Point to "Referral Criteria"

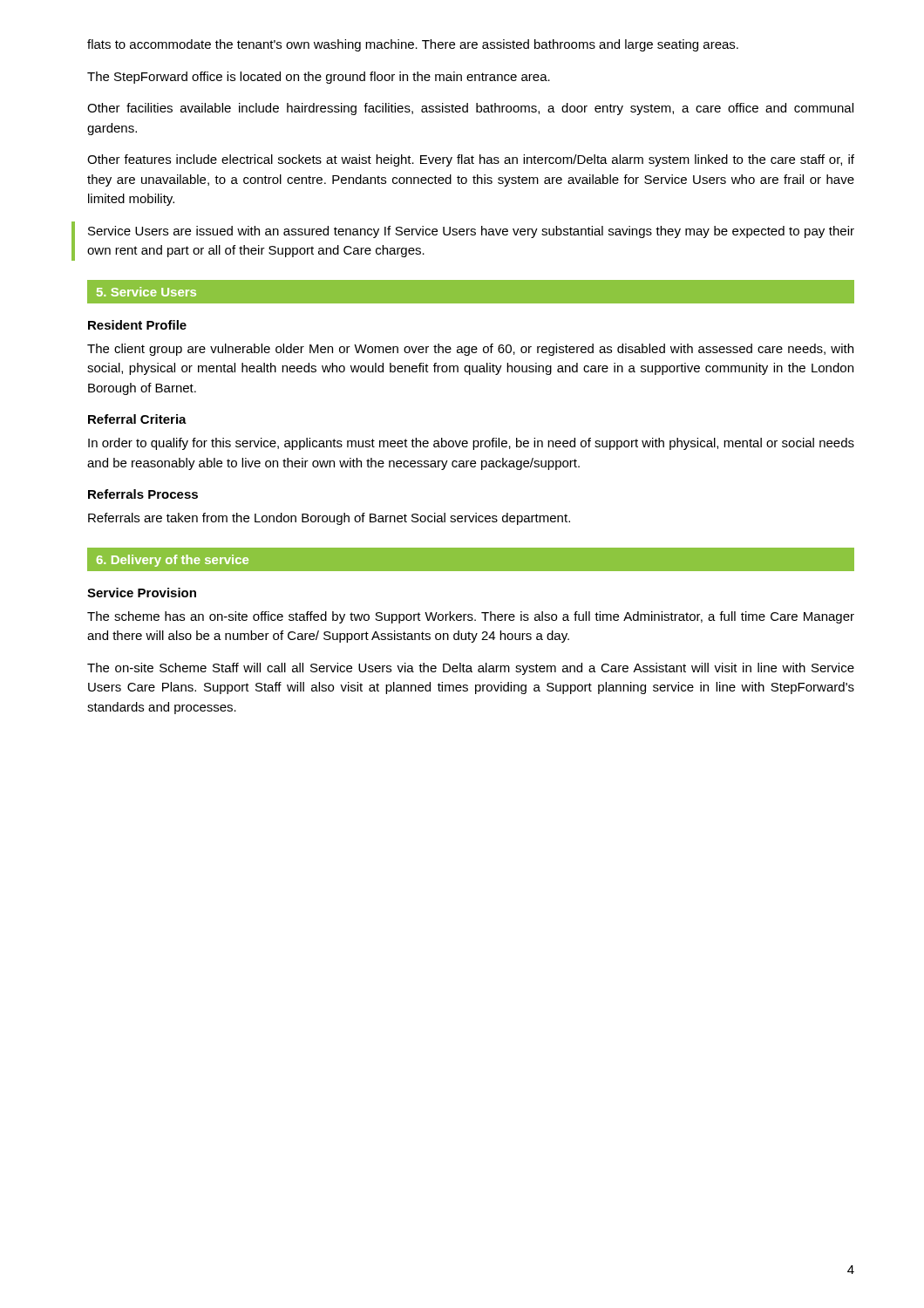pos(137,419)
